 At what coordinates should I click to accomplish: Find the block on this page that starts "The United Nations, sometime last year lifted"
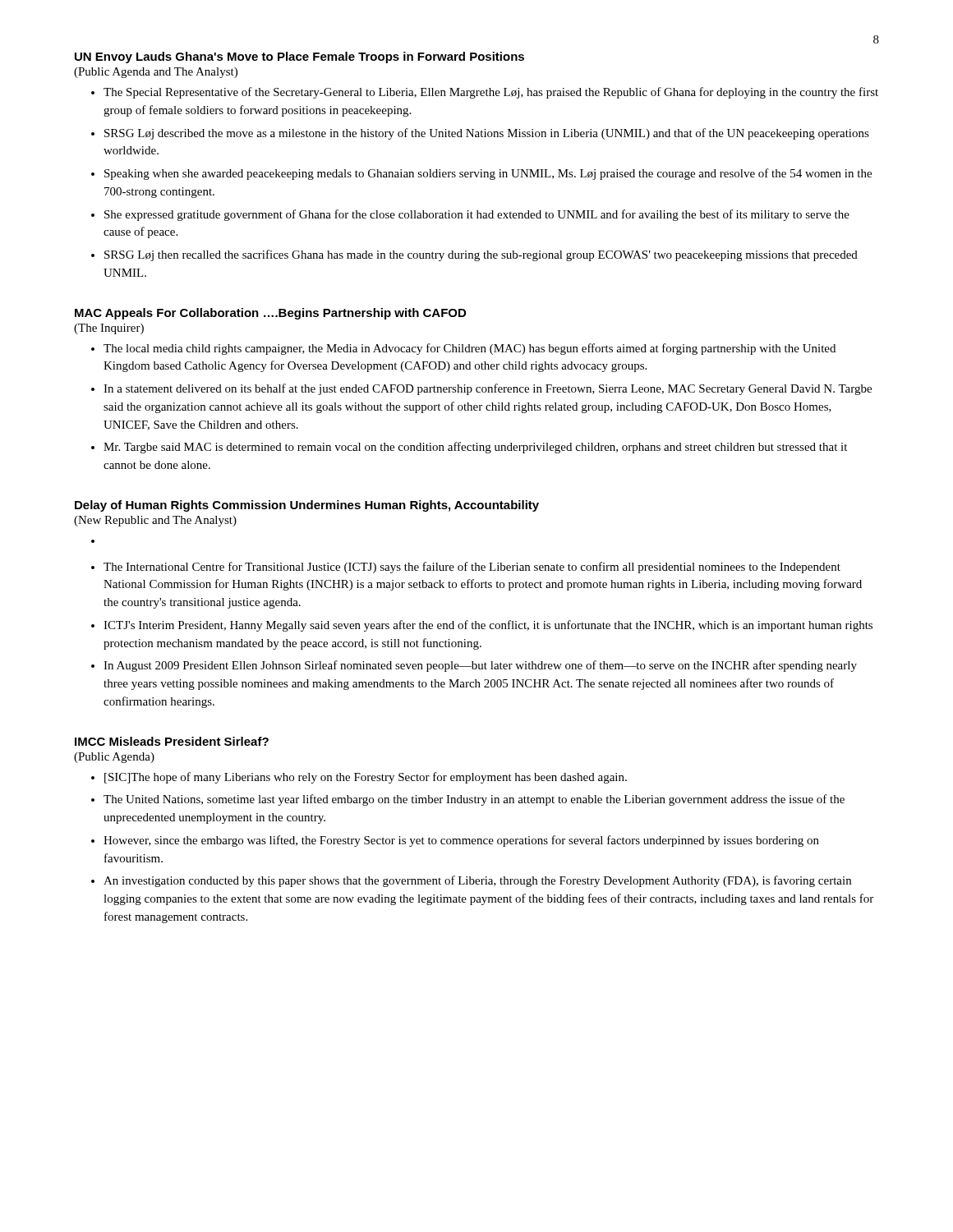pyautogui.click(x=474, y=808)
